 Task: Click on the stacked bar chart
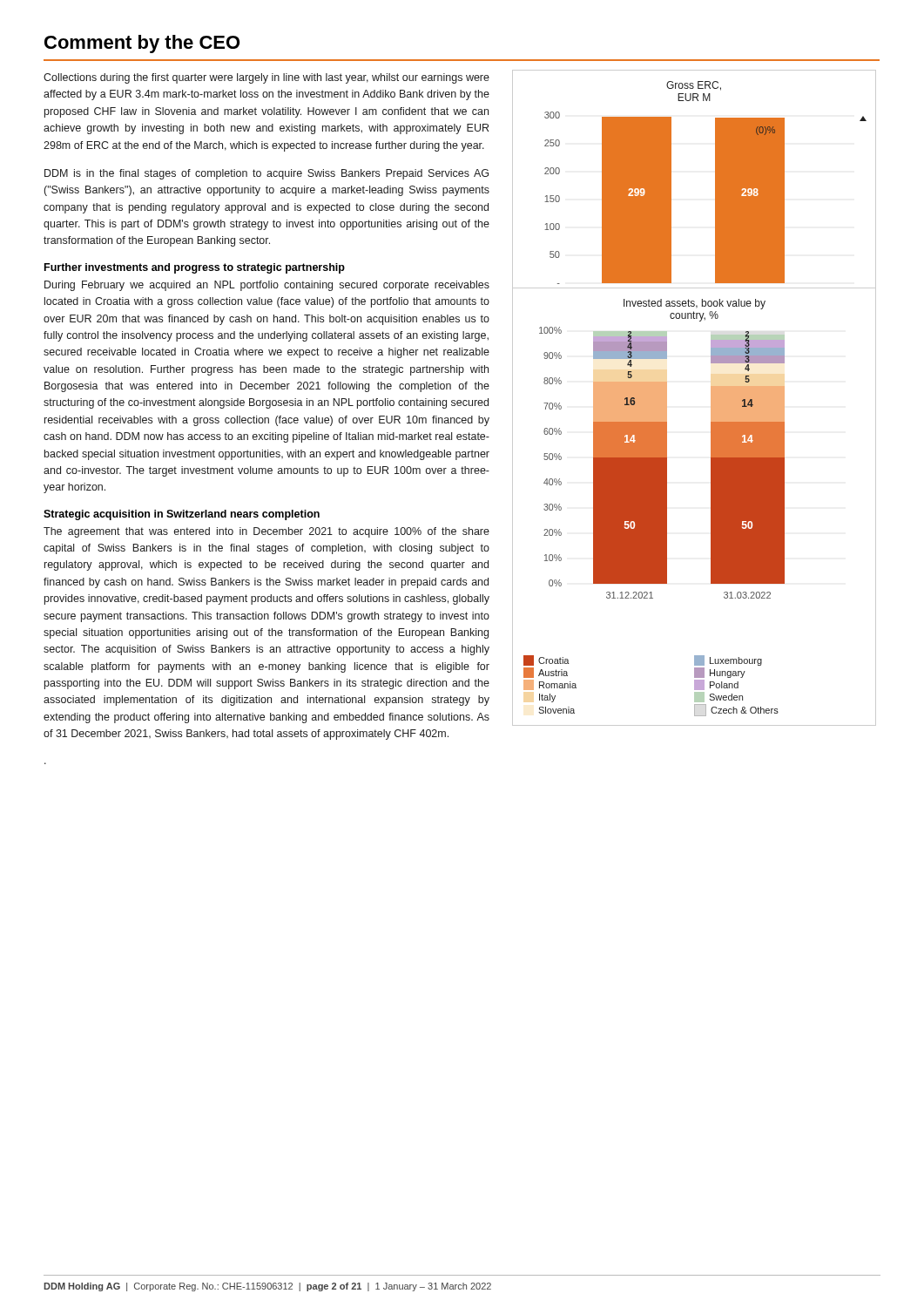pos(694,507)
